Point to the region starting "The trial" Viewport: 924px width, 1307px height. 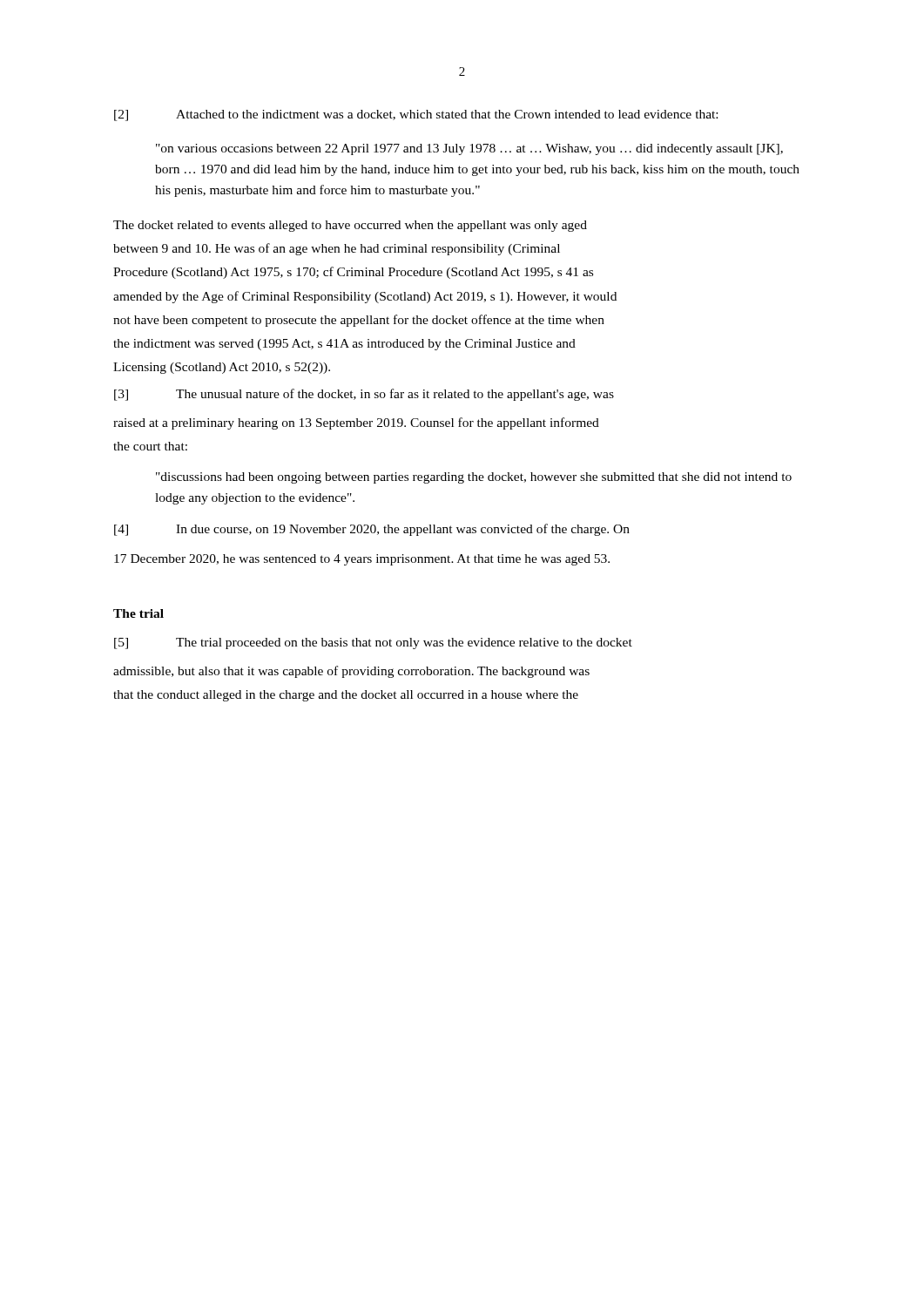point(139,613)
